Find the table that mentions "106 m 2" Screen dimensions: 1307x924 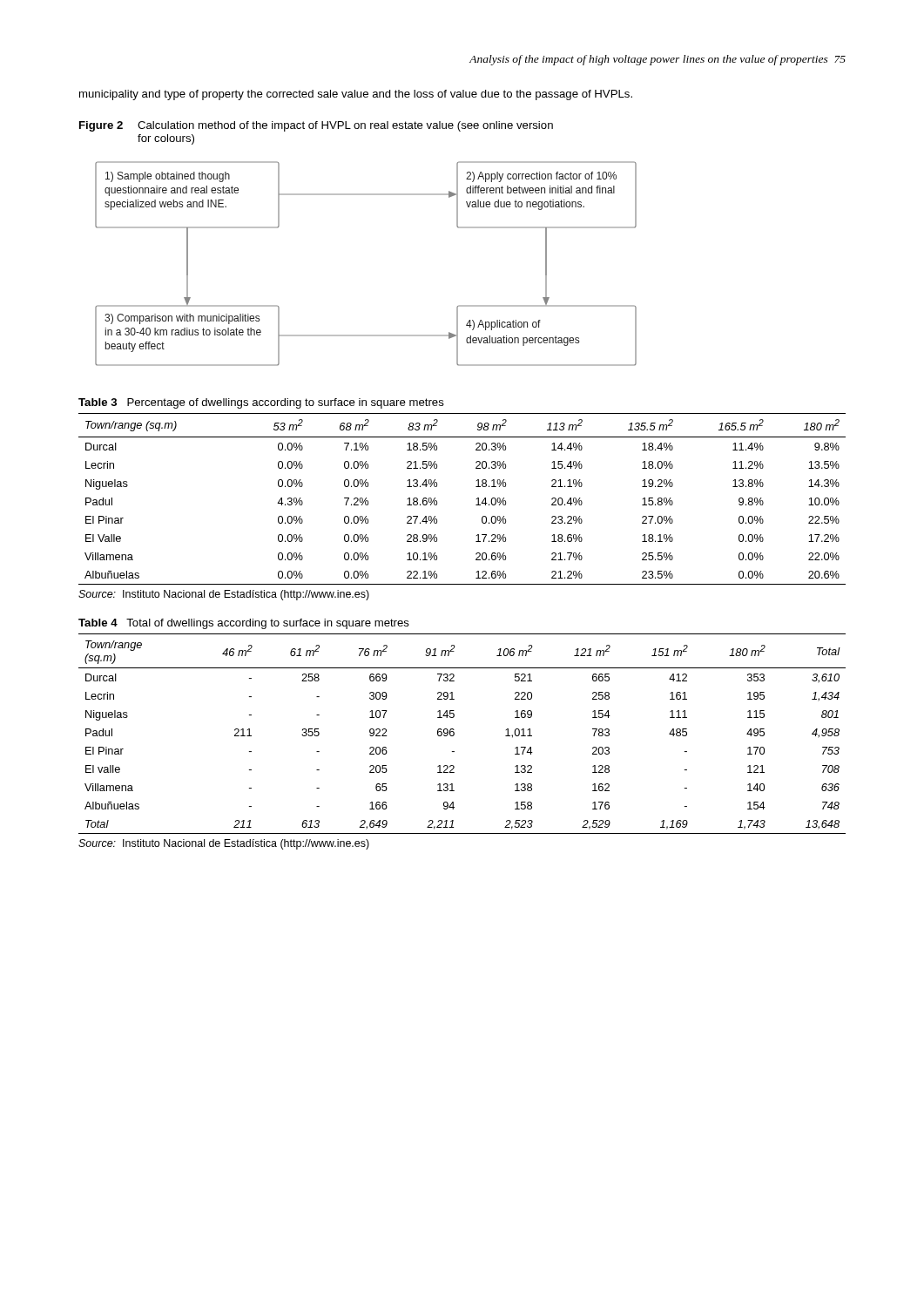tap(462, 734)
